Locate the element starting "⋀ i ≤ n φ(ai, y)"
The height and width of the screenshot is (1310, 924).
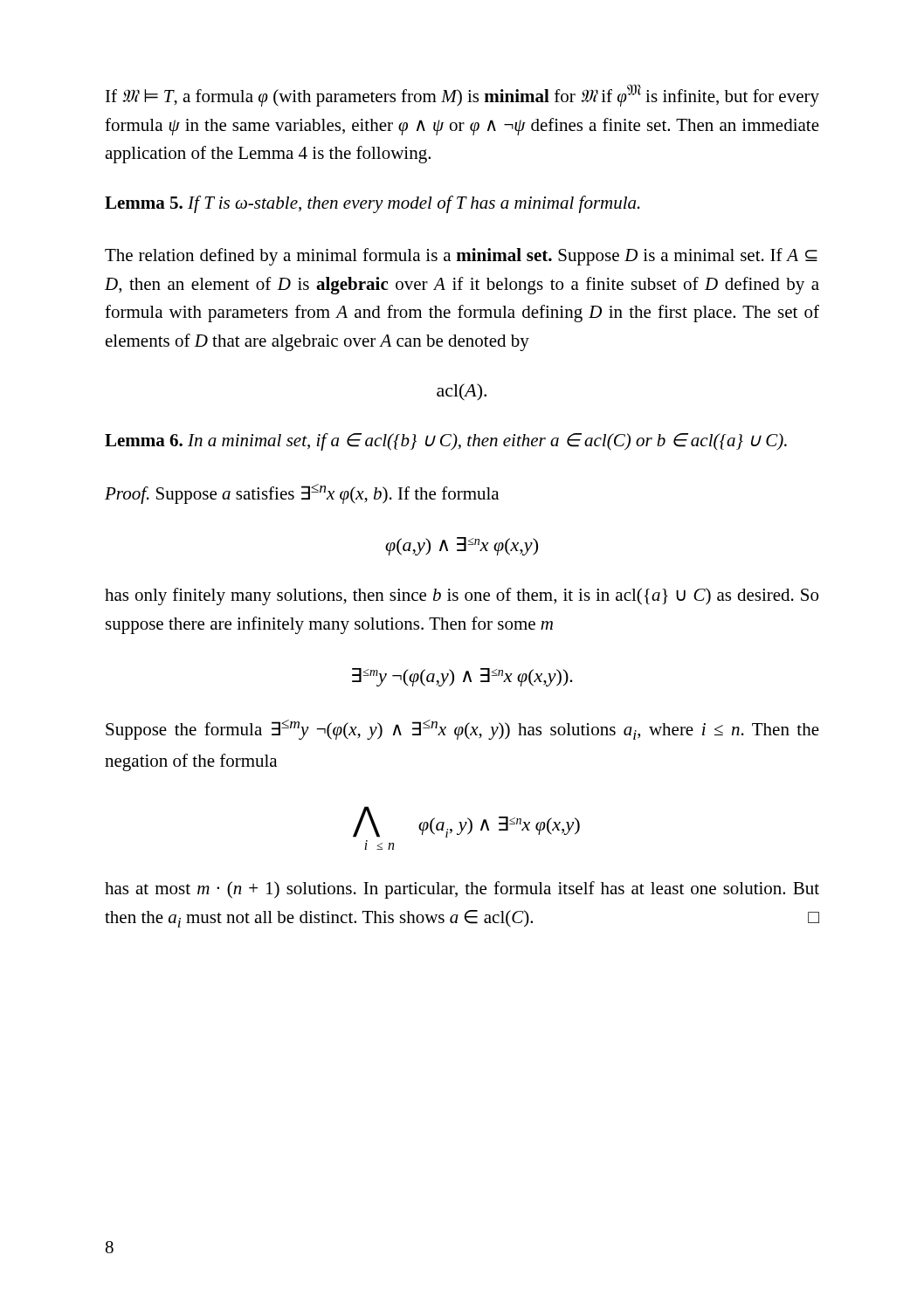462,825
